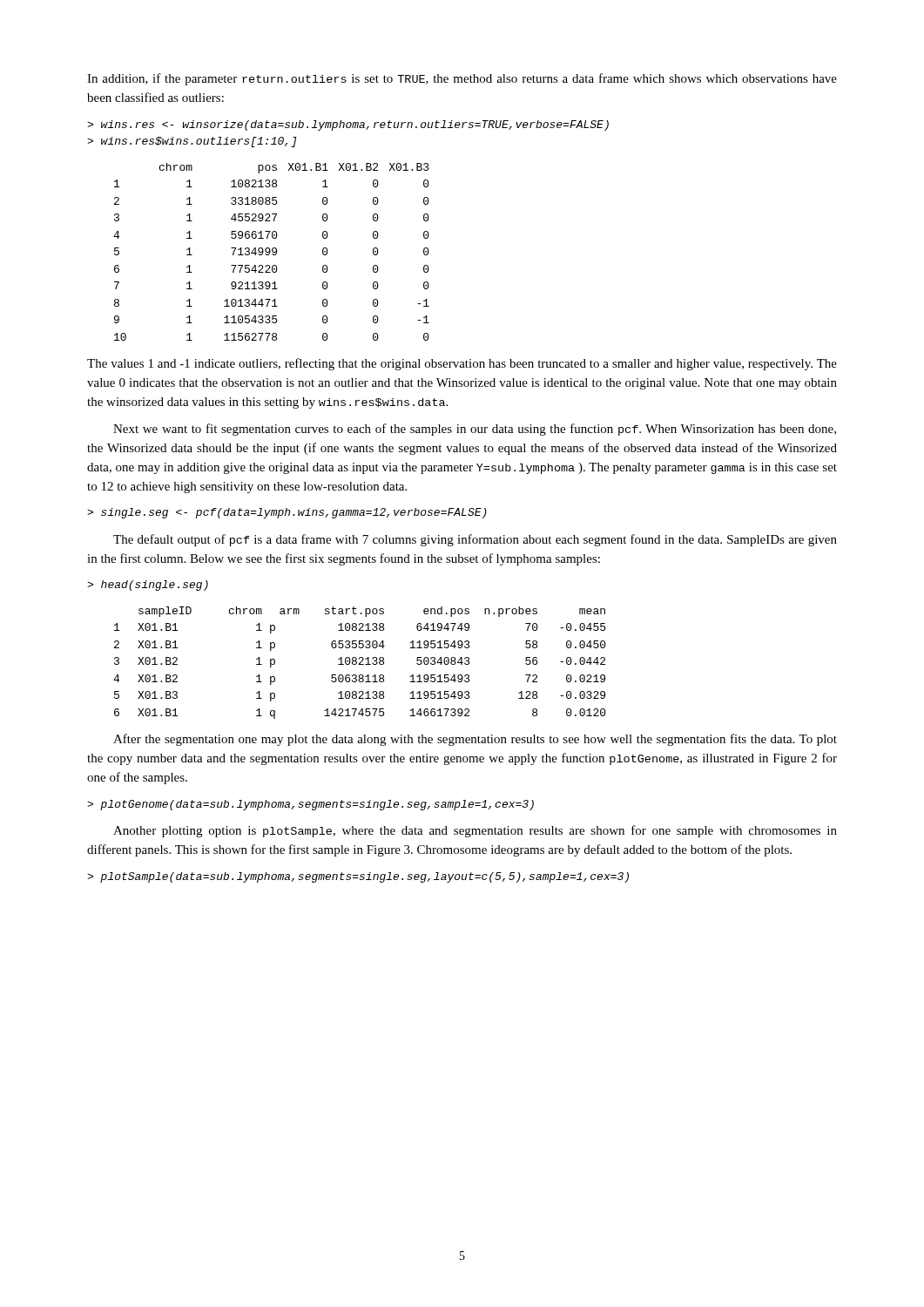Click on the table containing "5966170"
The height and width of the screenshot is (1307, 924).
[462, 253]
